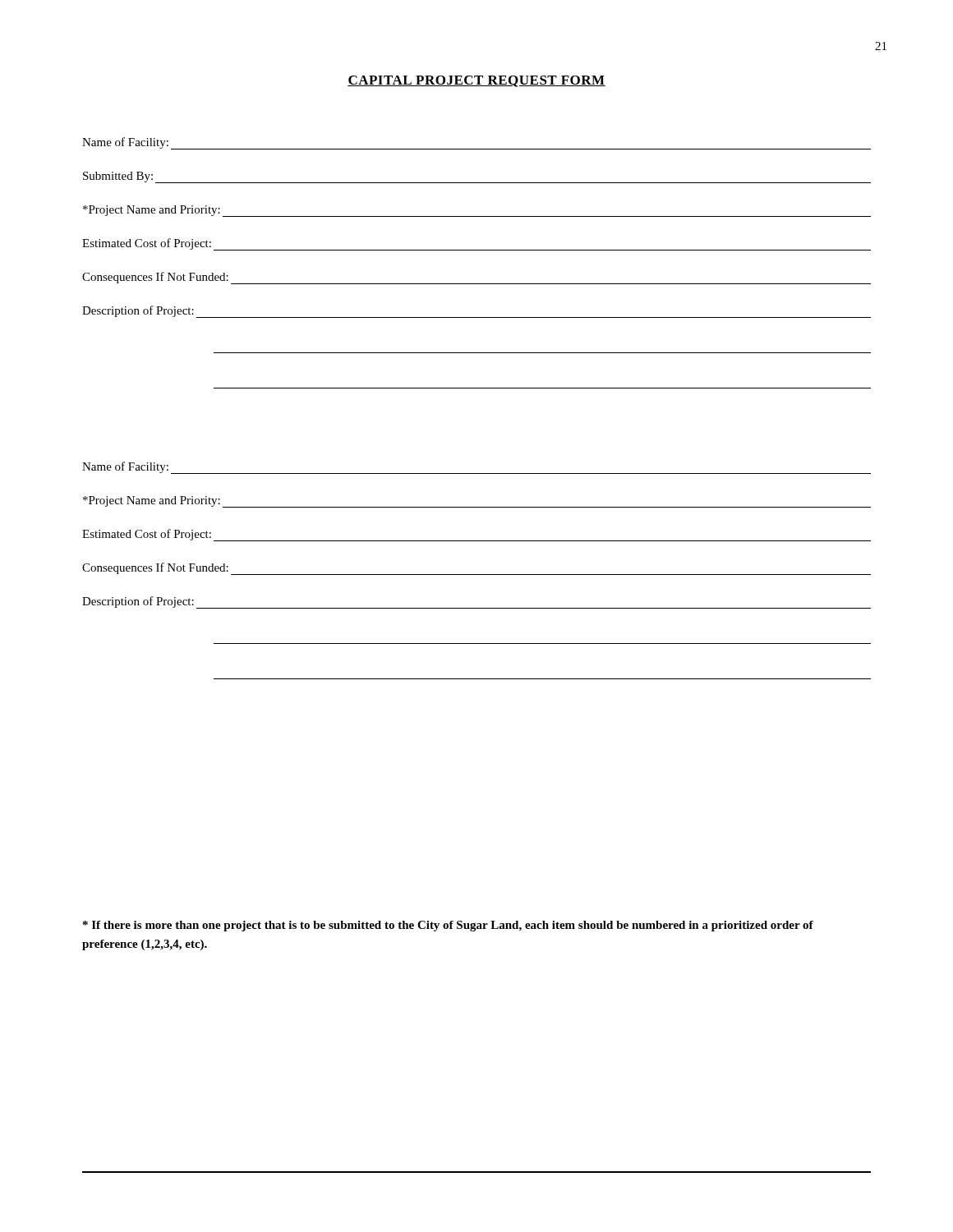The width and height of the screenshot is (953, 1232).
Task: Select the passage starting "If there is more than one project that"
Action: [476, 934]
